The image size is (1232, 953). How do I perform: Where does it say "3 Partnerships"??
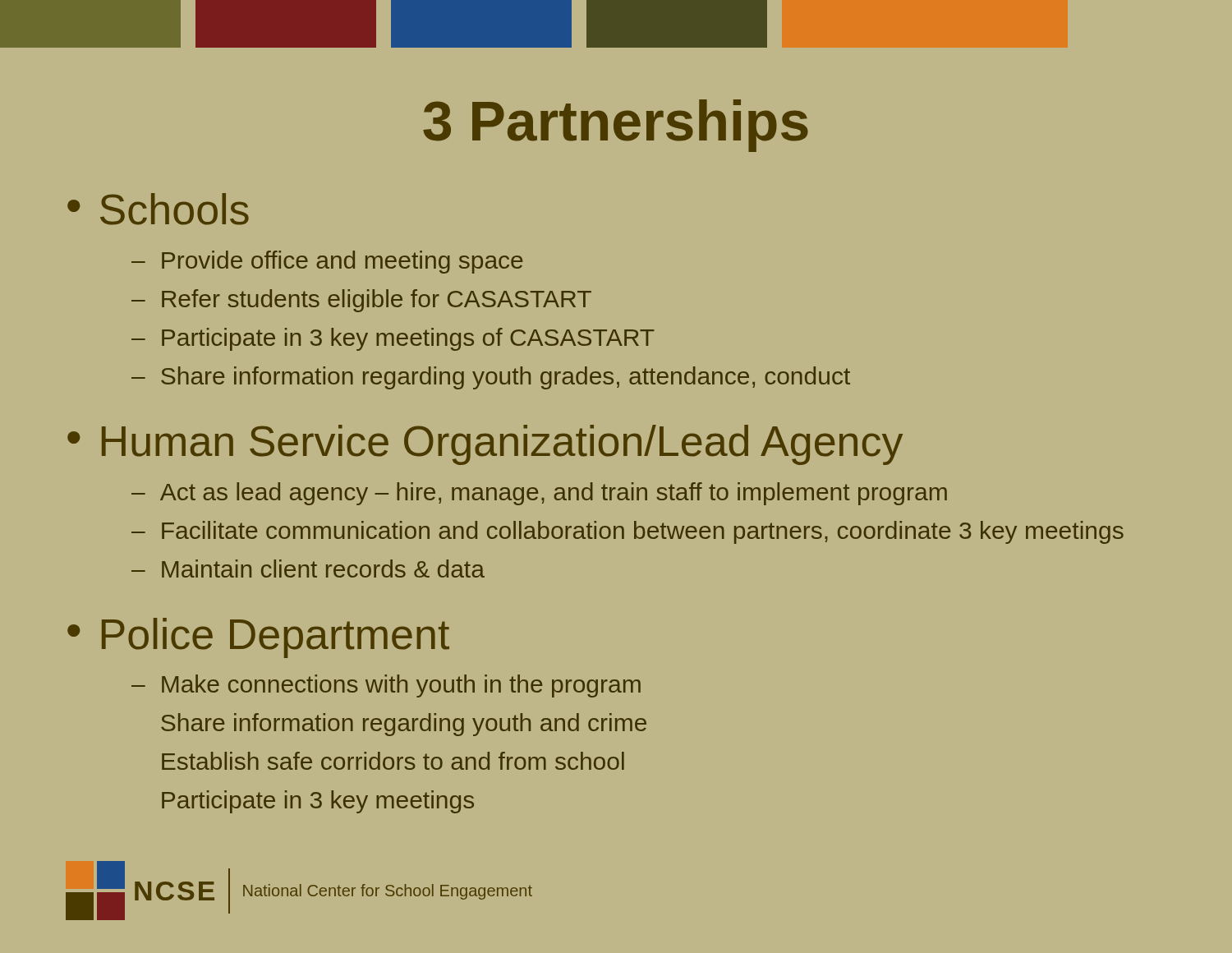click(x=616, y=121)
